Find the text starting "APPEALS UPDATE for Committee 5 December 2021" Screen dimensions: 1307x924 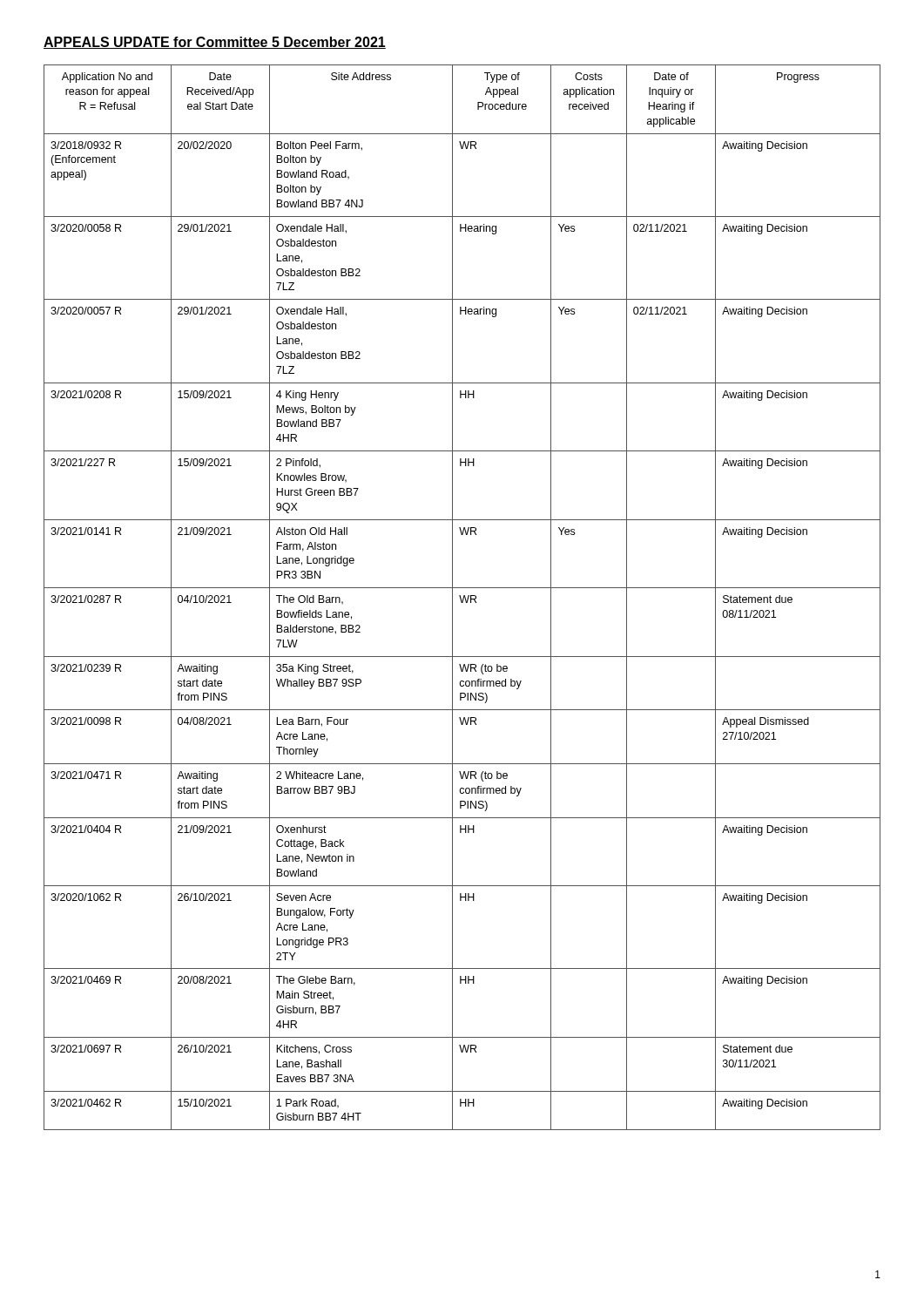coord(215,42)
